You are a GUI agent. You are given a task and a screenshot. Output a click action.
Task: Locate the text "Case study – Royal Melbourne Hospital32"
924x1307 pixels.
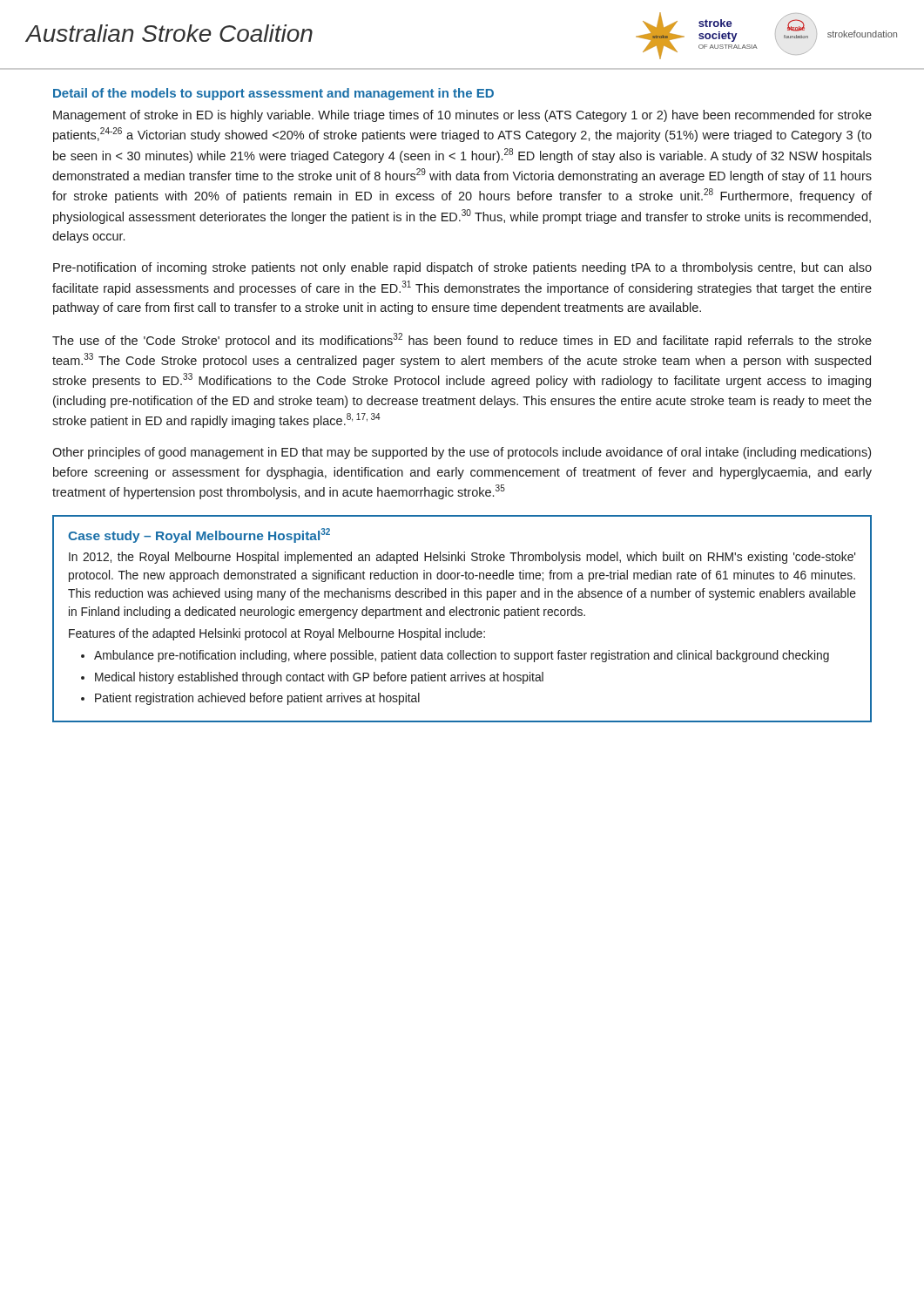(x=199, y=535)
